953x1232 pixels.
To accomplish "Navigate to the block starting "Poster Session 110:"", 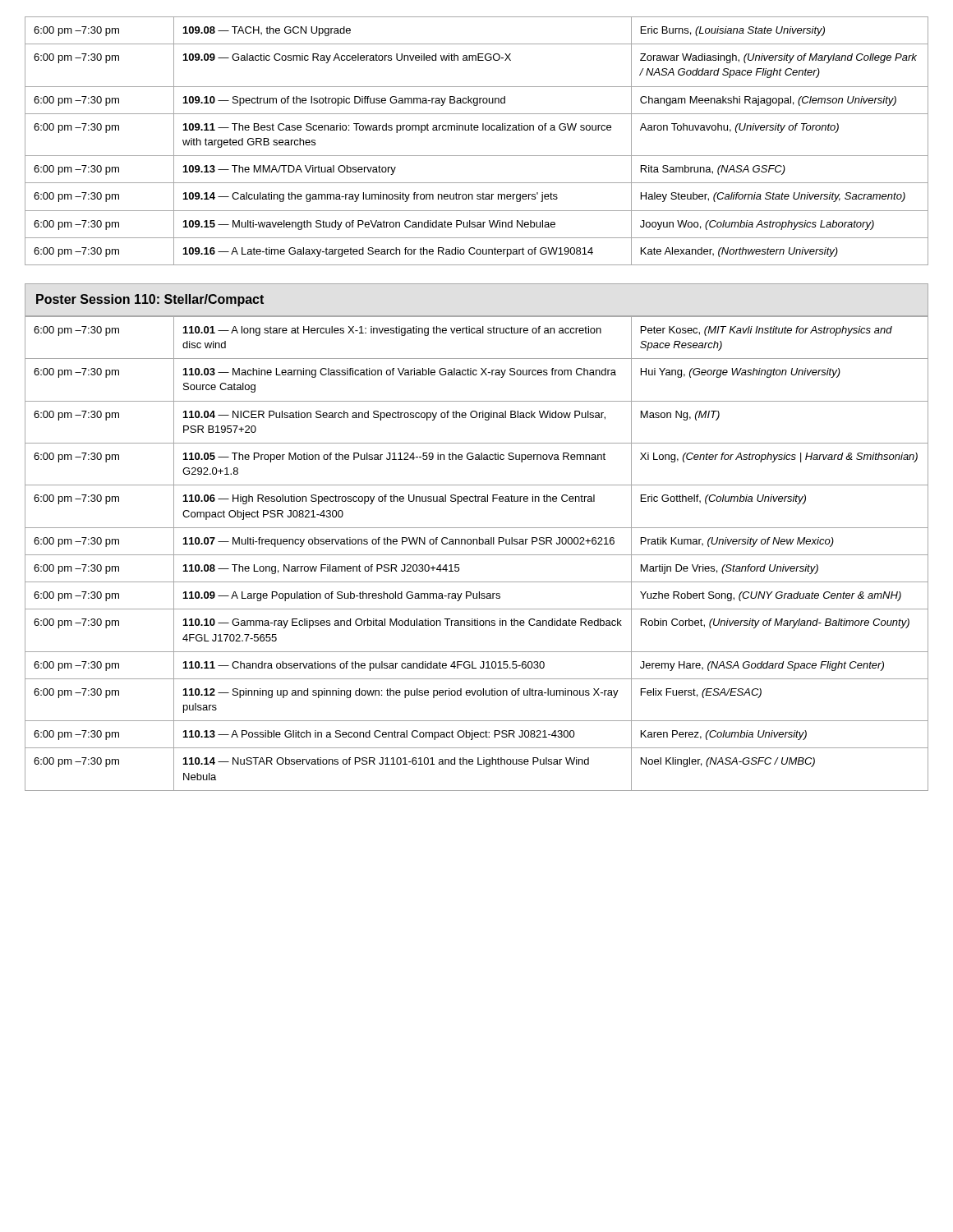I will pos(150,299).
